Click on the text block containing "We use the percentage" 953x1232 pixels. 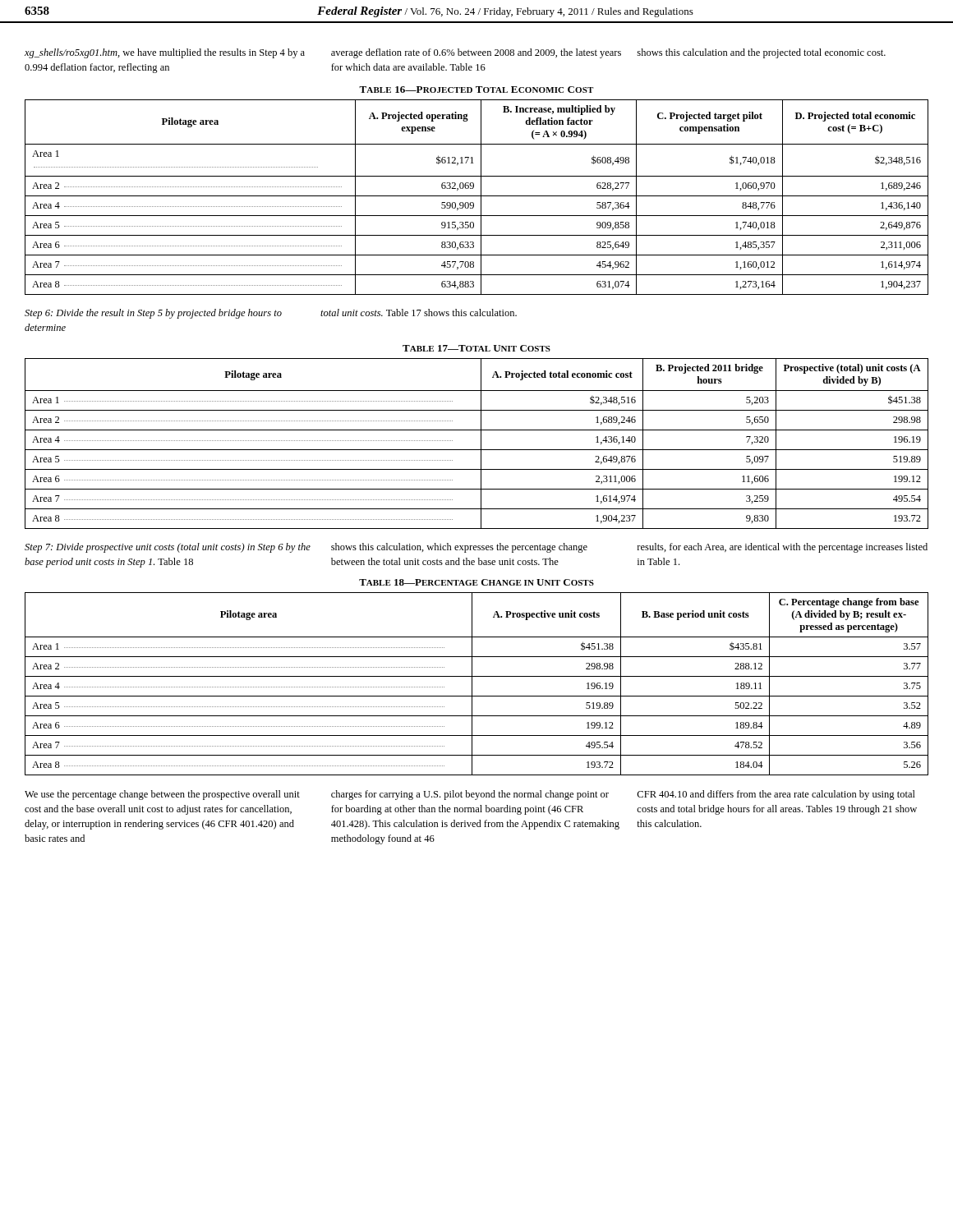click(162, 817)
